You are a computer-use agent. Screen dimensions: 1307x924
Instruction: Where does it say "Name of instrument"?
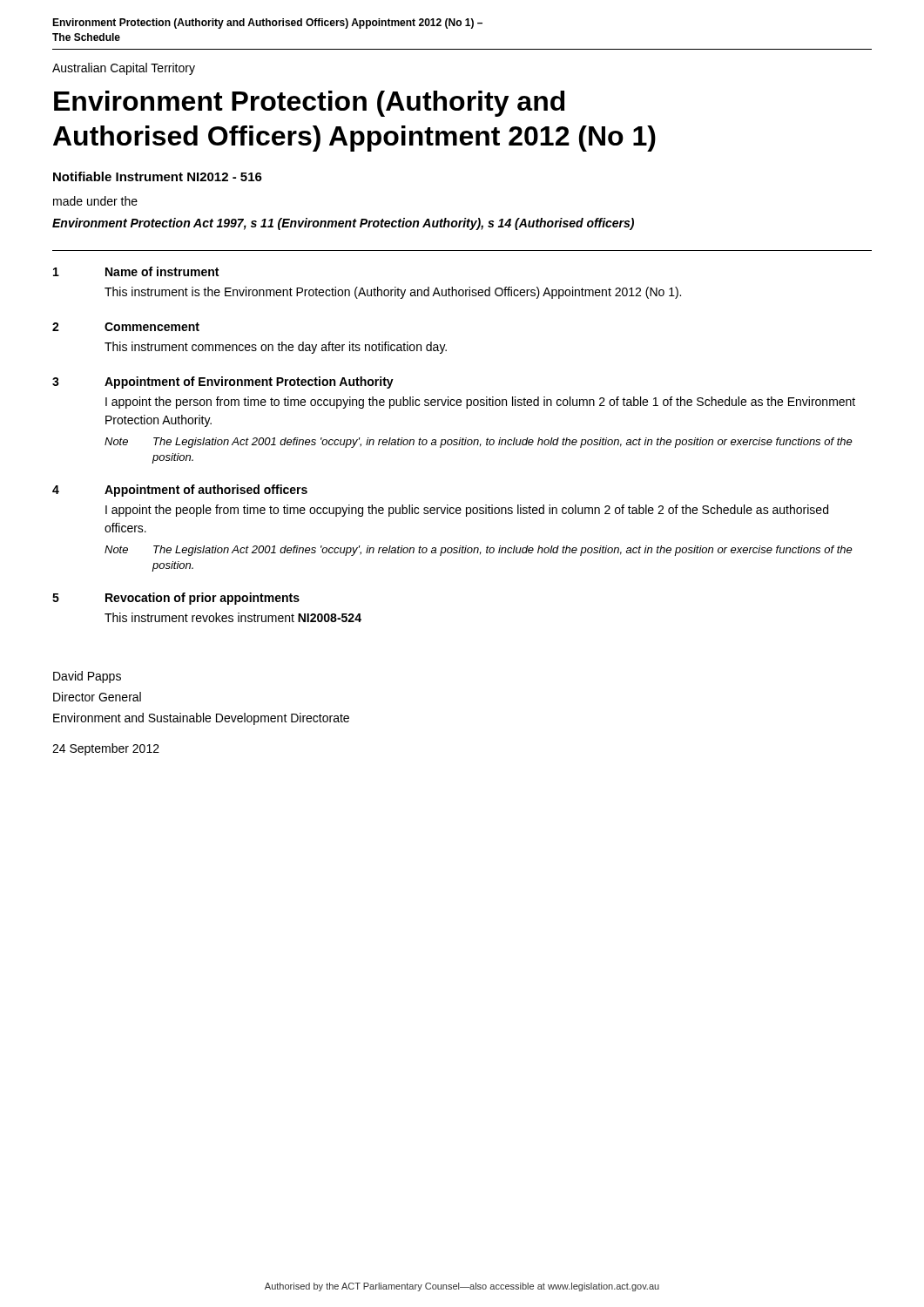click(x=162, y=272)
